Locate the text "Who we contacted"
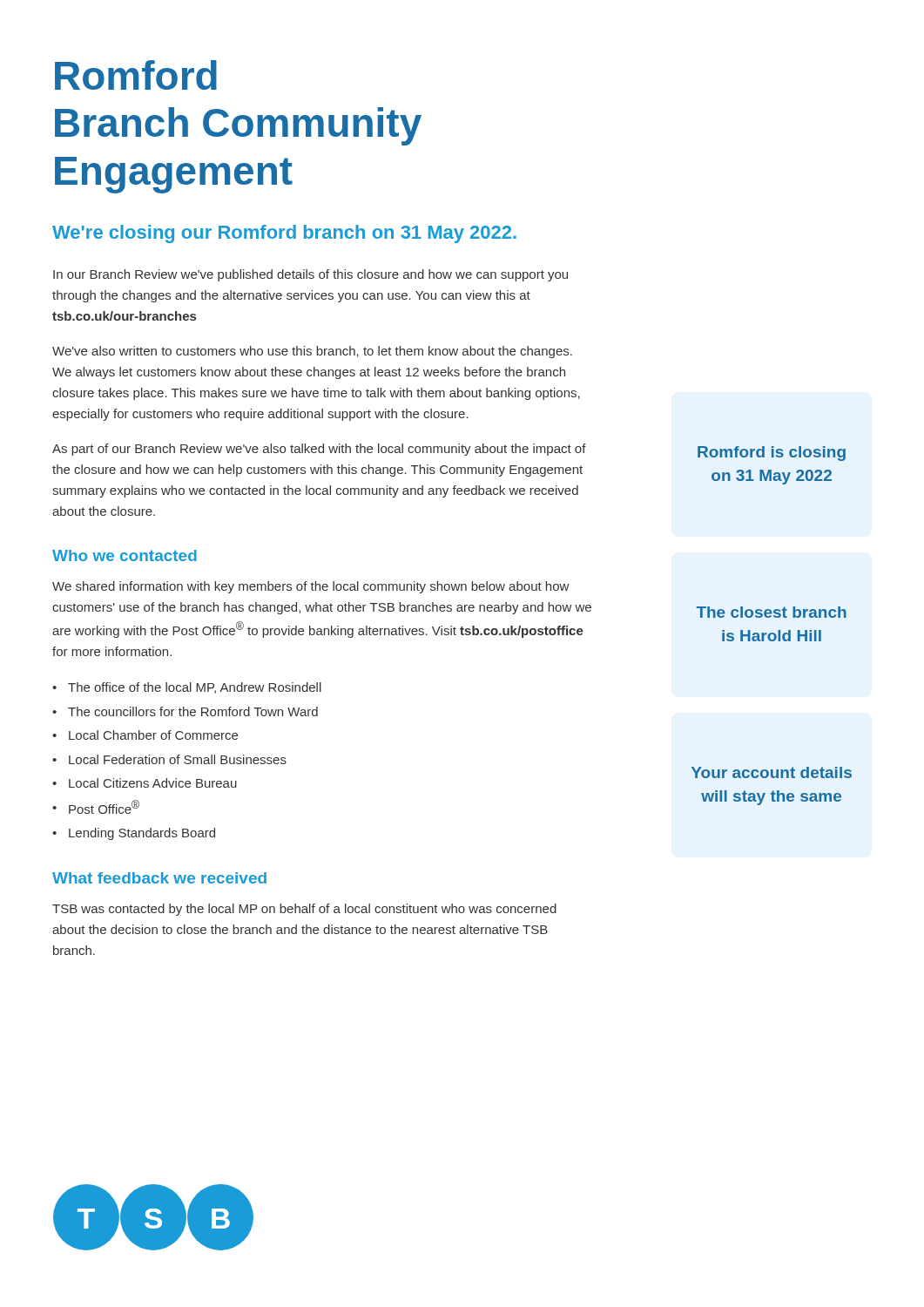924x1307 pixels. tap(125, 556)
